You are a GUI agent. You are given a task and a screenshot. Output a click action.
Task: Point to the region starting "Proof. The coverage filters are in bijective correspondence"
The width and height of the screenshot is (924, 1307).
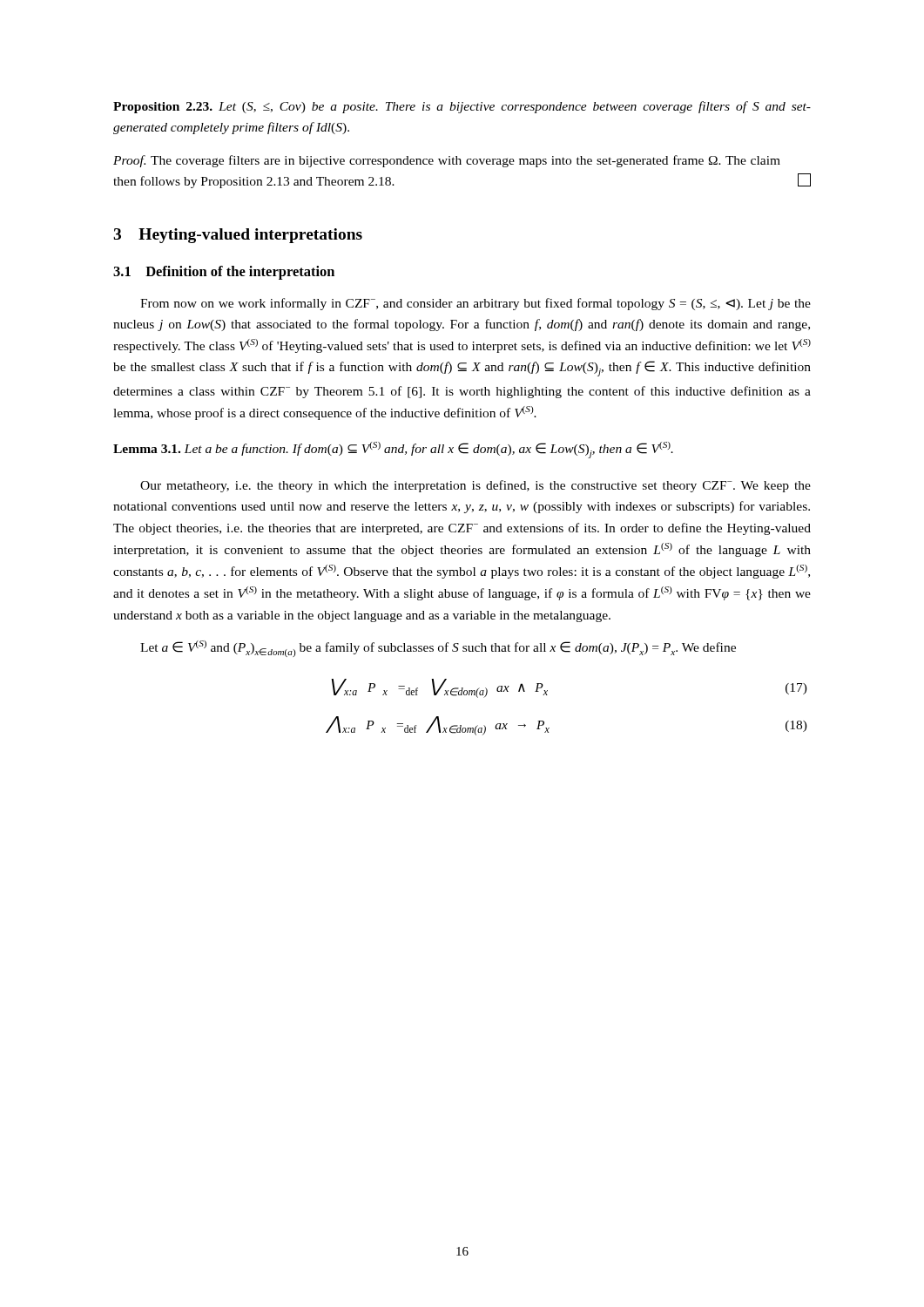(462, 171)
